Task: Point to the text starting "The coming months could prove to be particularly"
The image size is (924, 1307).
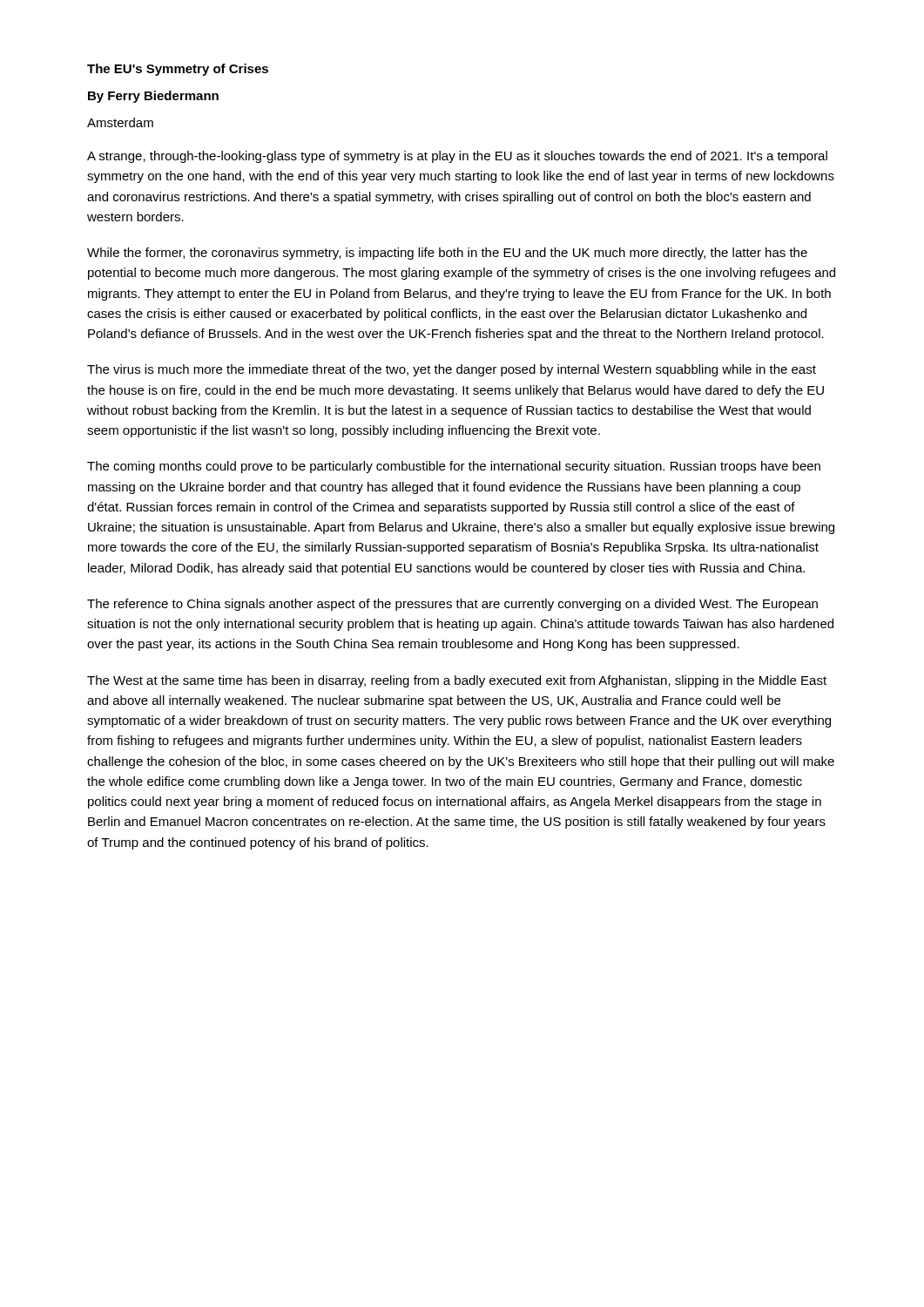Action: click(461, 517)
